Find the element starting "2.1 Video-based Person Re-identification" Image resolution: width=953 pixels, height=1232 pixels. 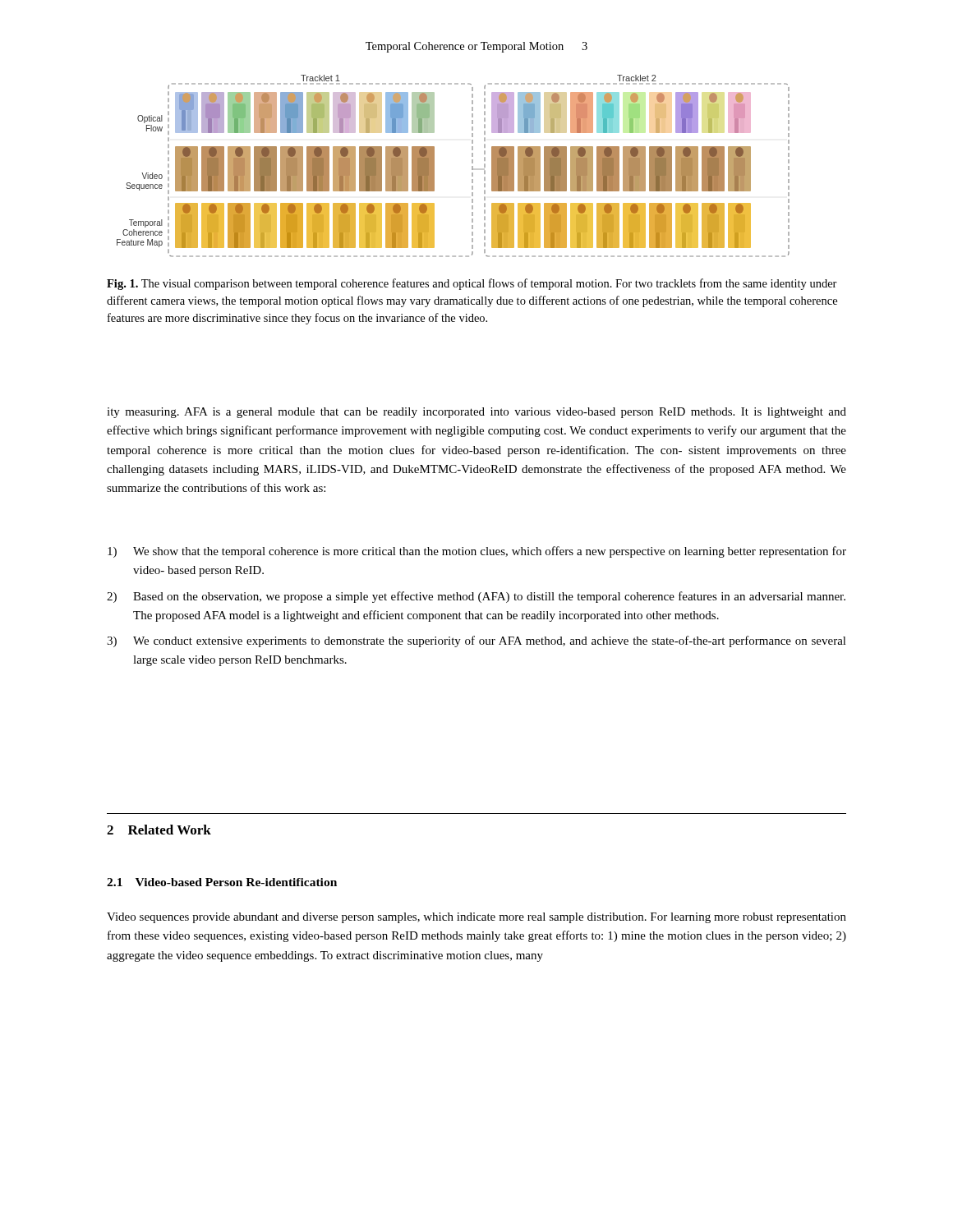[x=222, y=882]
